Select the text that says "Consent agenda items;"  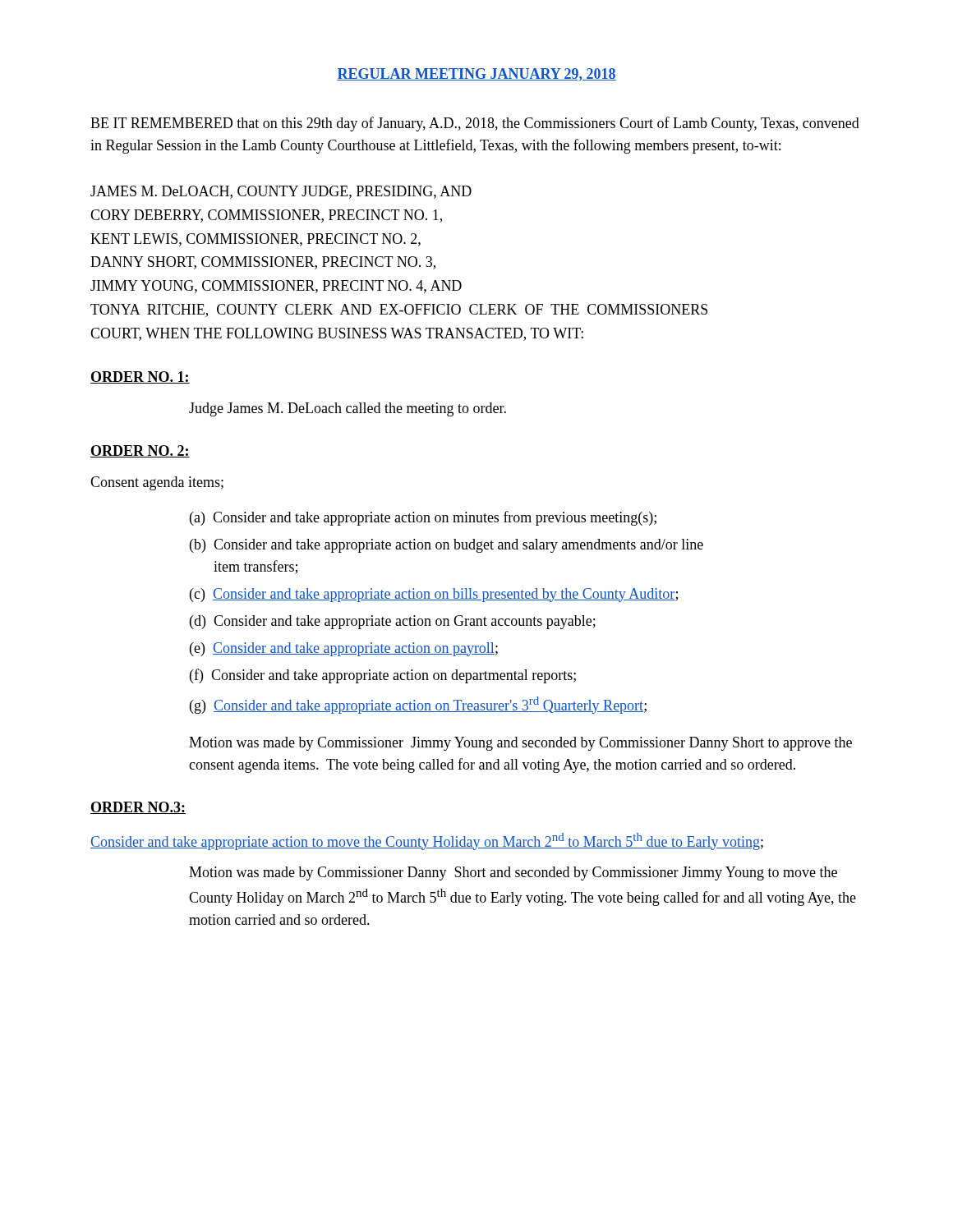(x=157, y=482)
